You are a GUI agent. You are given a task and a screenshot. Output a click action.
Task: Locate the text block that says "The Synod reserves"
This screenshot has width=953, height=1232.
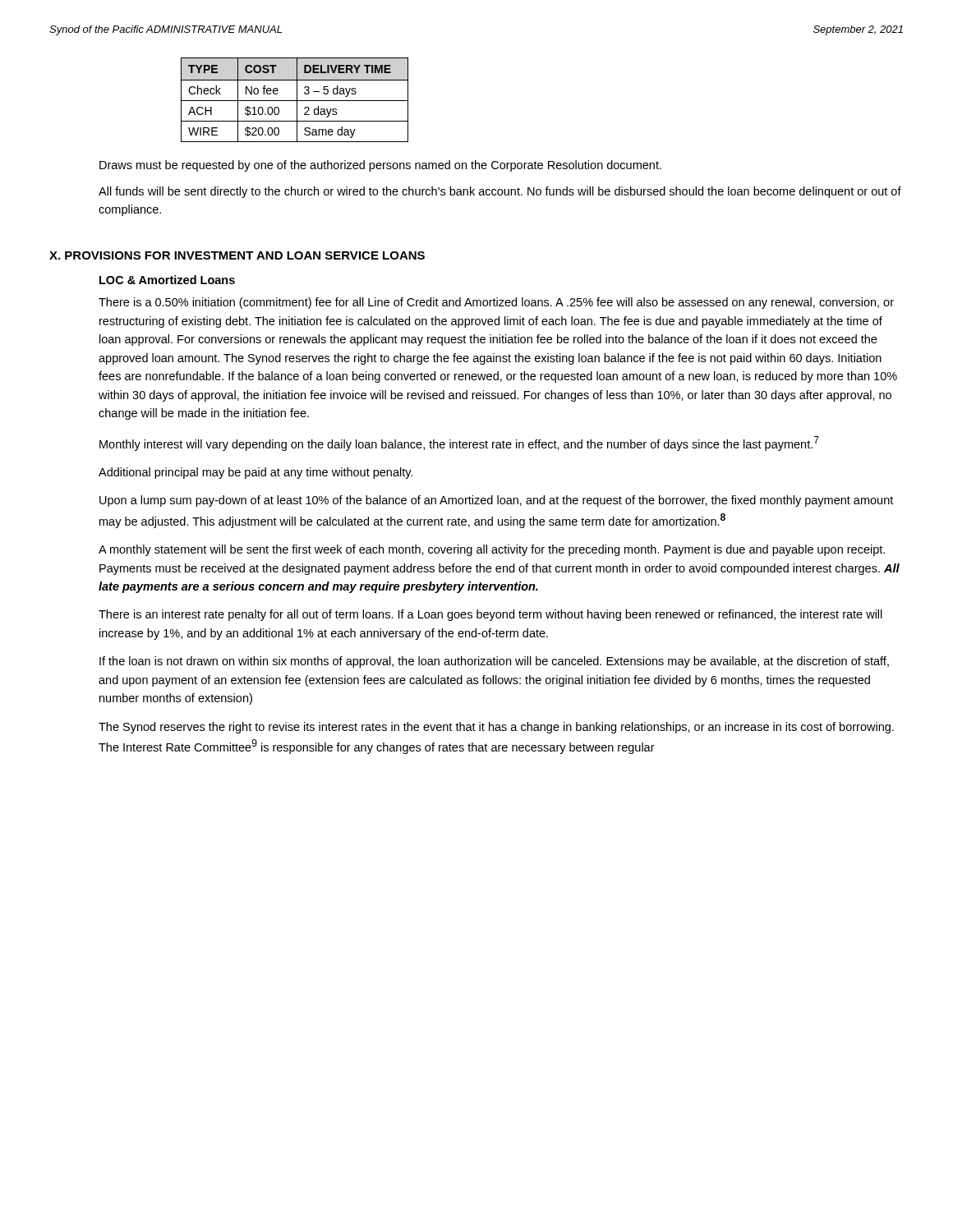coord(497,737)
